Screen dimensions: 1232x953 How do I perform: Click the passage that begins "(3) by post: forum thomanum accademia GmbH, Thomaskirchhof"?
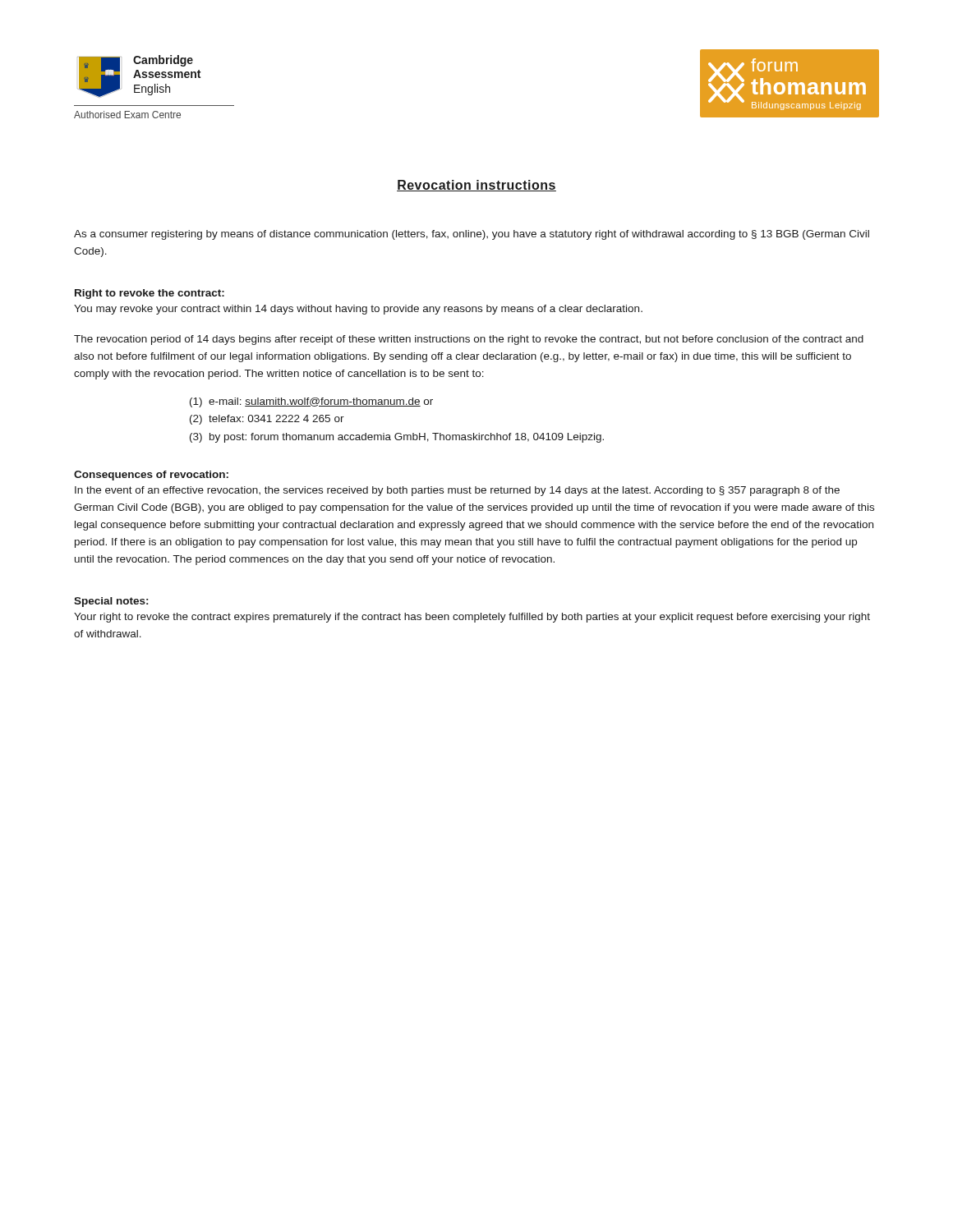[397, 436]
